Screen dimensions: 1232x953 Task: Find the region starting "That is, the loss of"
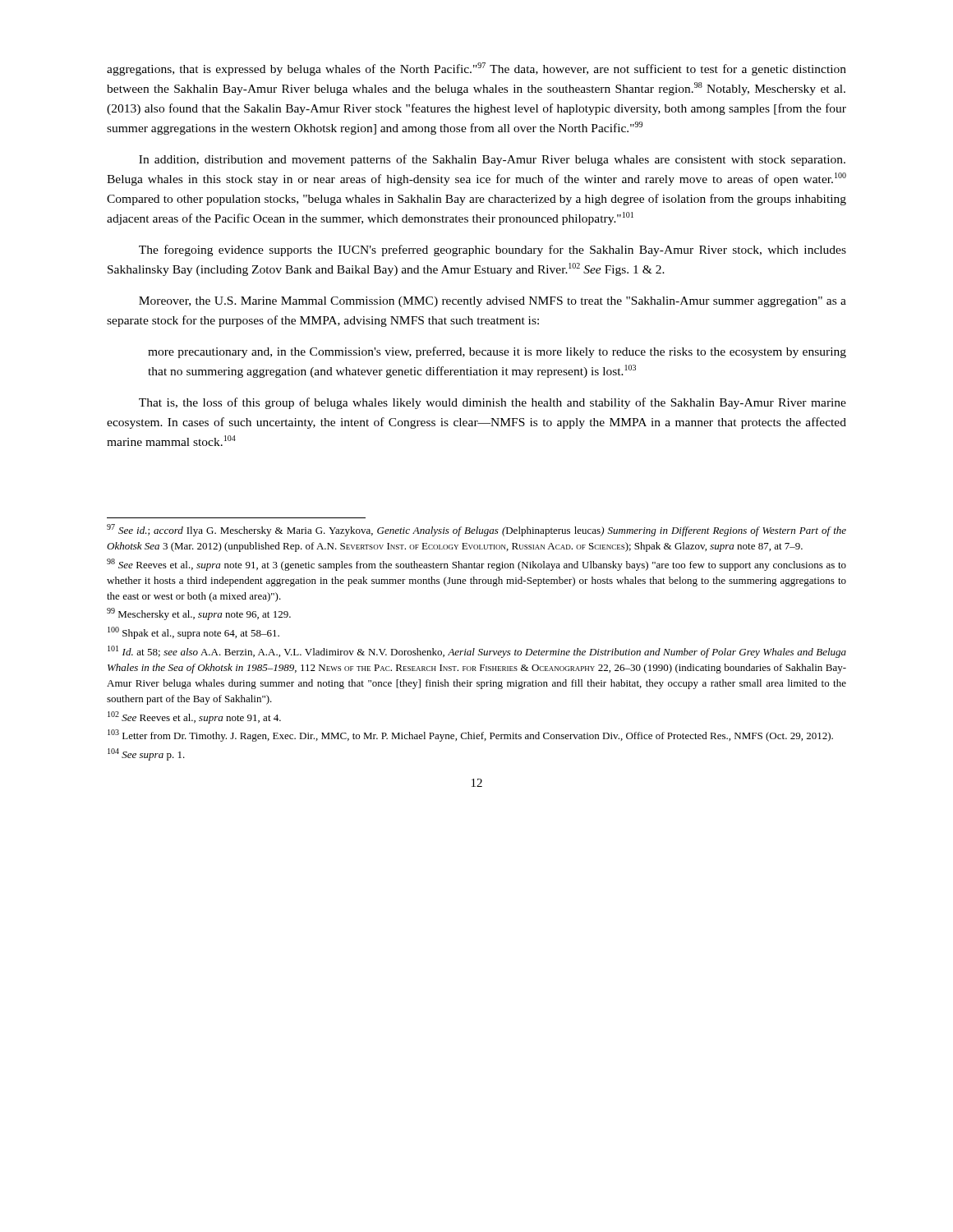[x=476, y=422]
